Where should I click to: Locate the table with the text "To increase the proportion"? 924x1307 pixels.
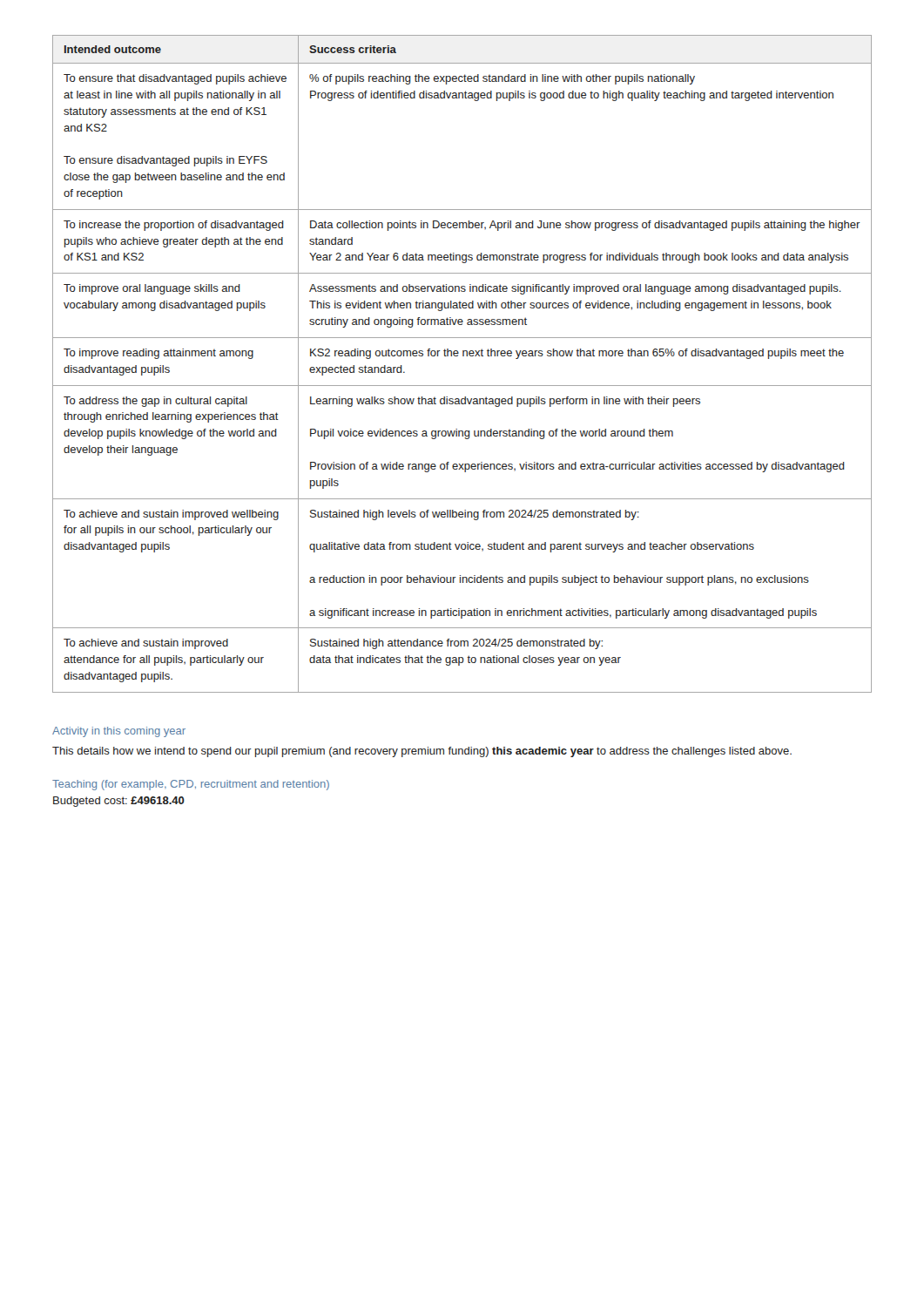[462, 364]
